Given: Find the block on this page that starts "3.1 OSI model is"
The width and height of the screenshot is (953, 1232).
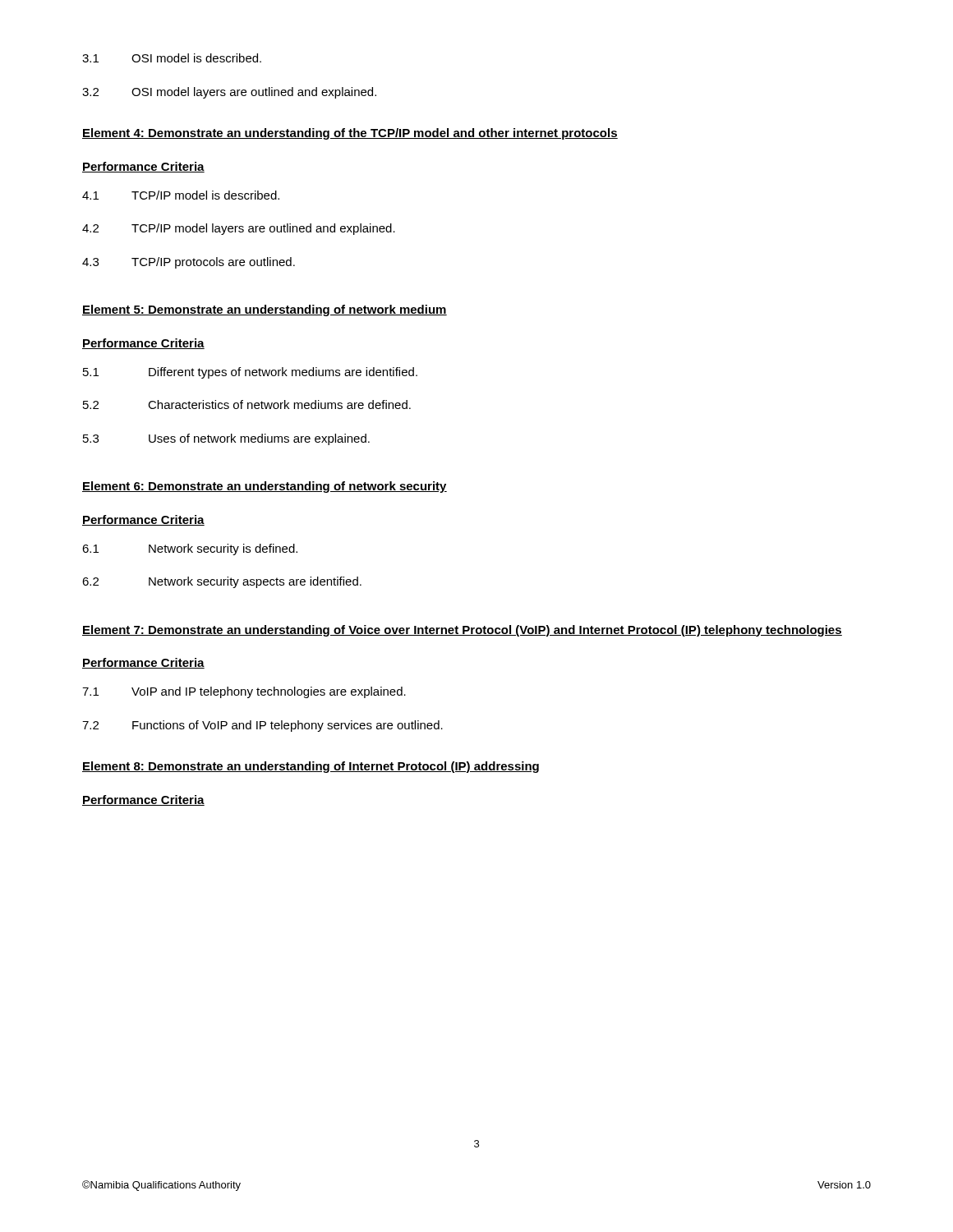Looking at the screenshot, I should [x=172, y=58].
